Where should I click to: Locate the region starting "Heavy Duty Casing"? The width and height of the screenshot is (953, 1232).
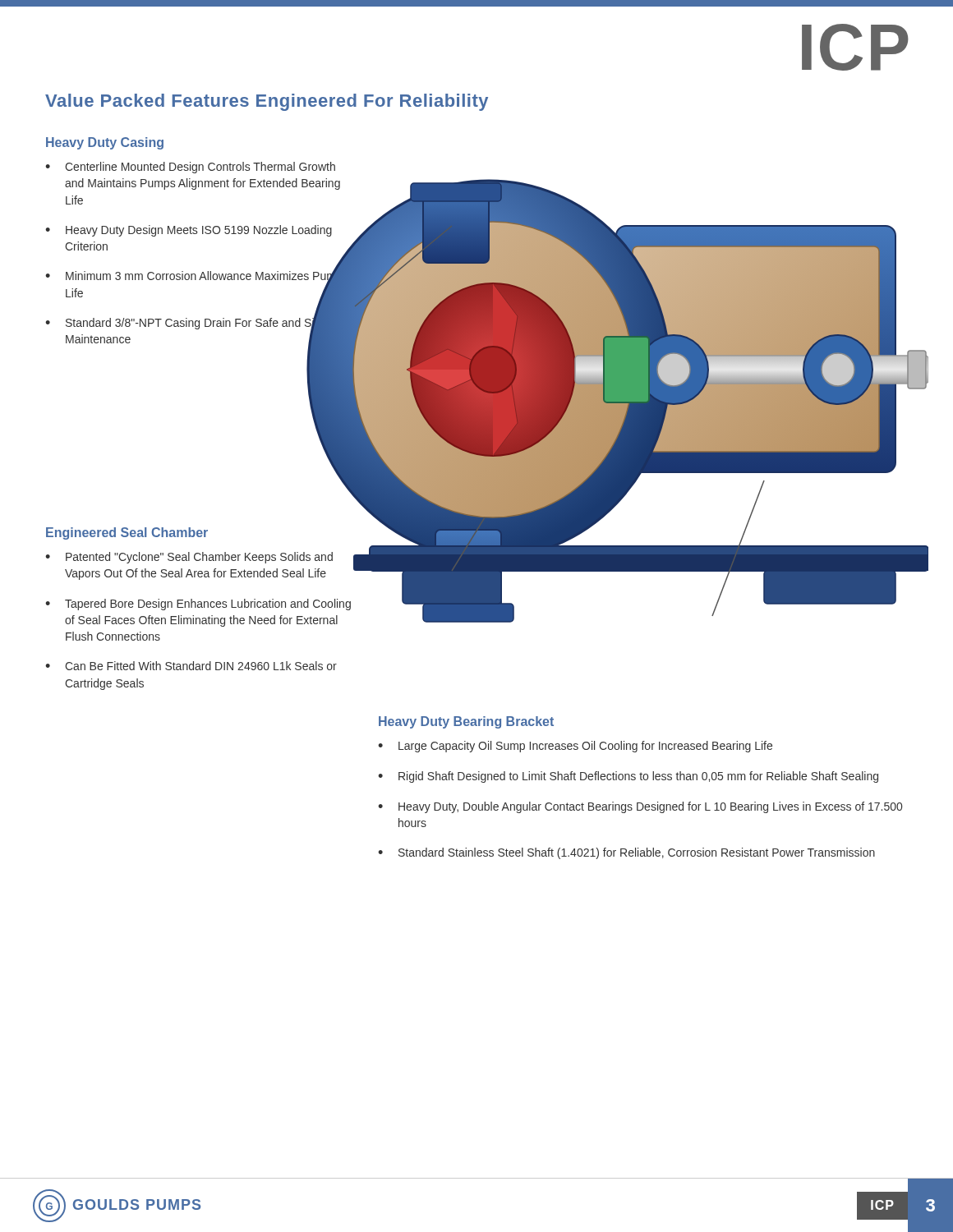point(105,142)
